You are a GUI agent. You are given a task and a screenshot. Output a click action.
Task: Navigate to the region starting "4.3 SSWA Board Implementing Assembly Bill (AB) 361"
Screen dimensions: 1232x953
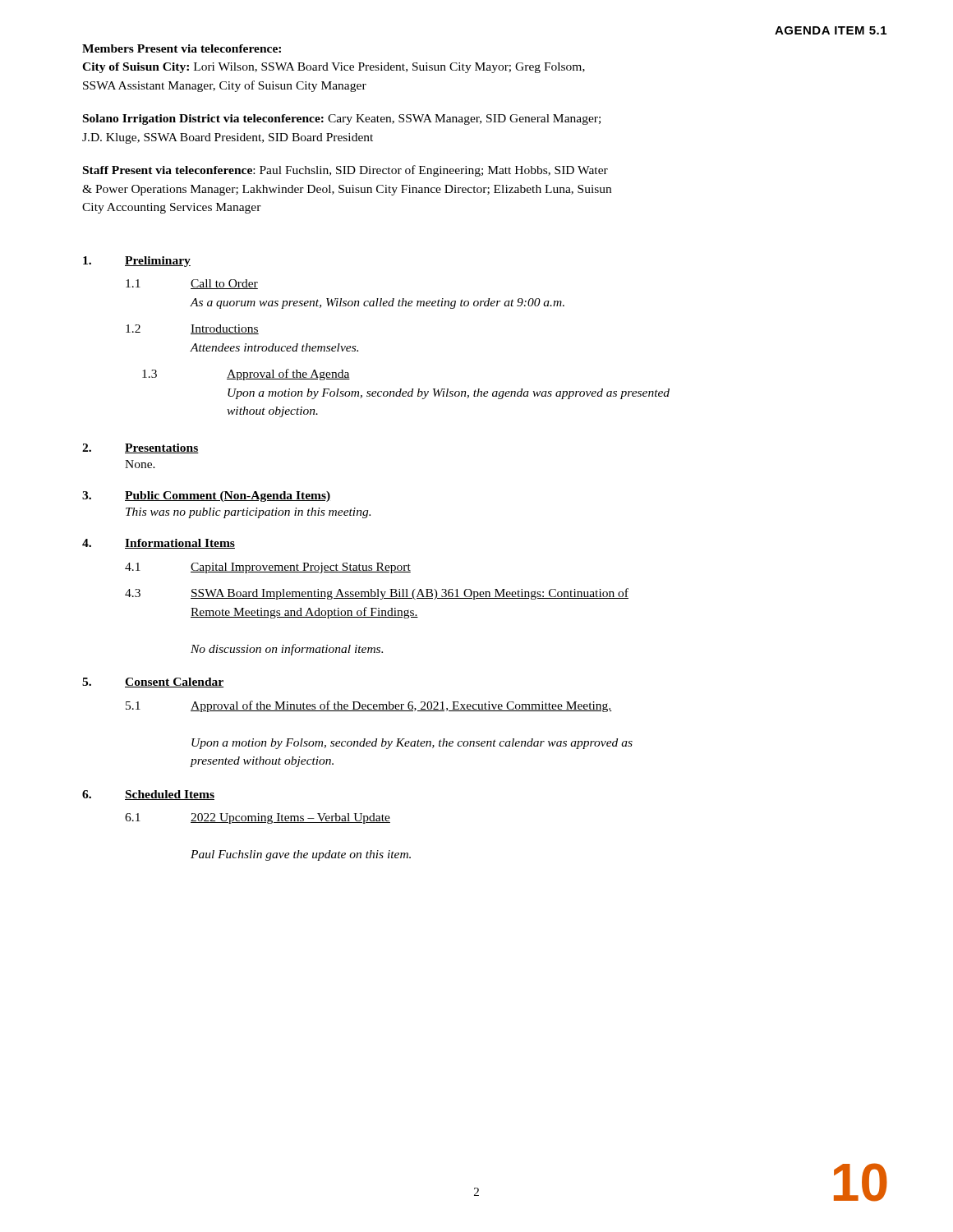(377, 594)
